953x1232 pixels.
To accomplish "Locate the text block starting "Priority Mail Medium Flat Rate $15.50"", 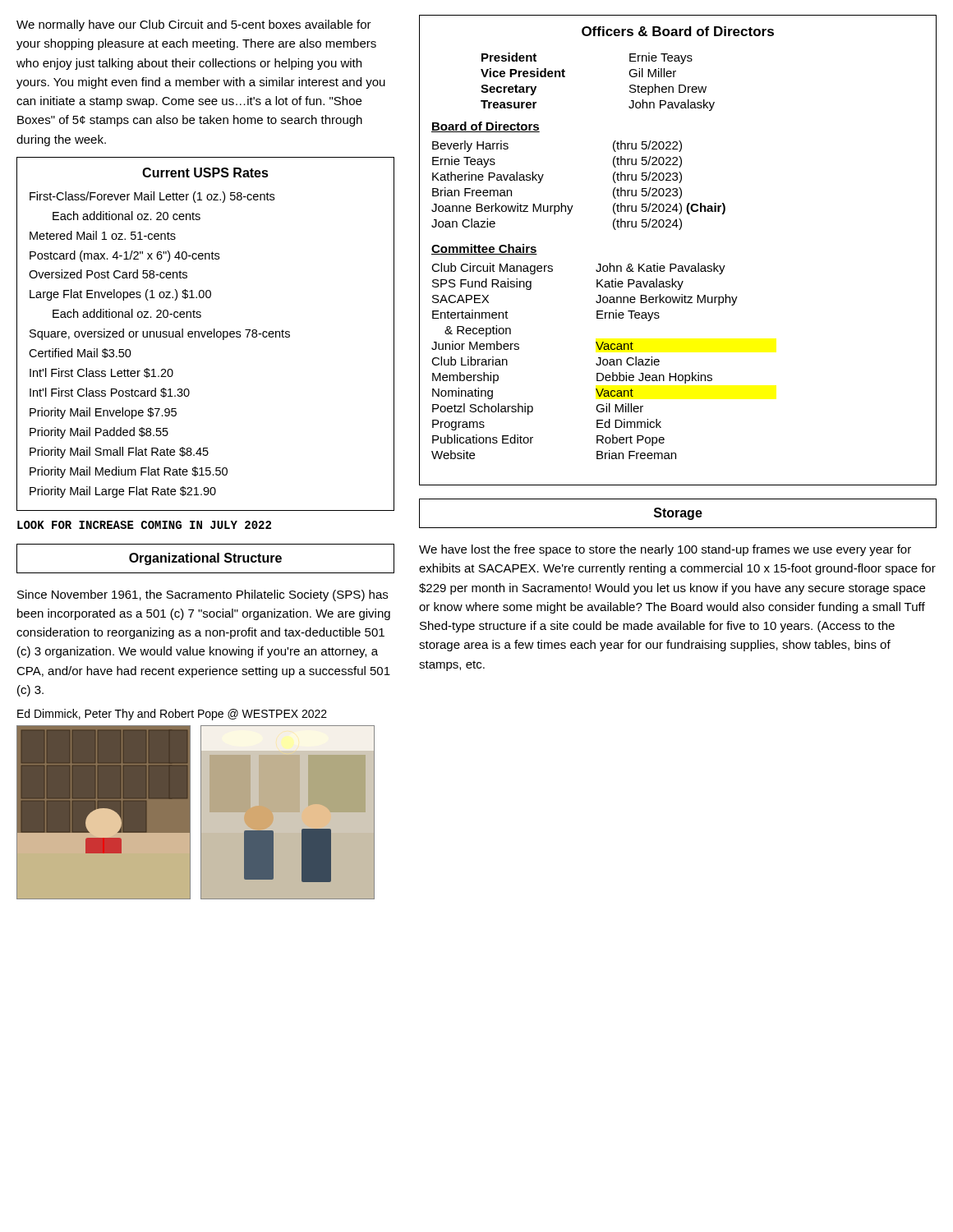I will (x=128, y=471).
